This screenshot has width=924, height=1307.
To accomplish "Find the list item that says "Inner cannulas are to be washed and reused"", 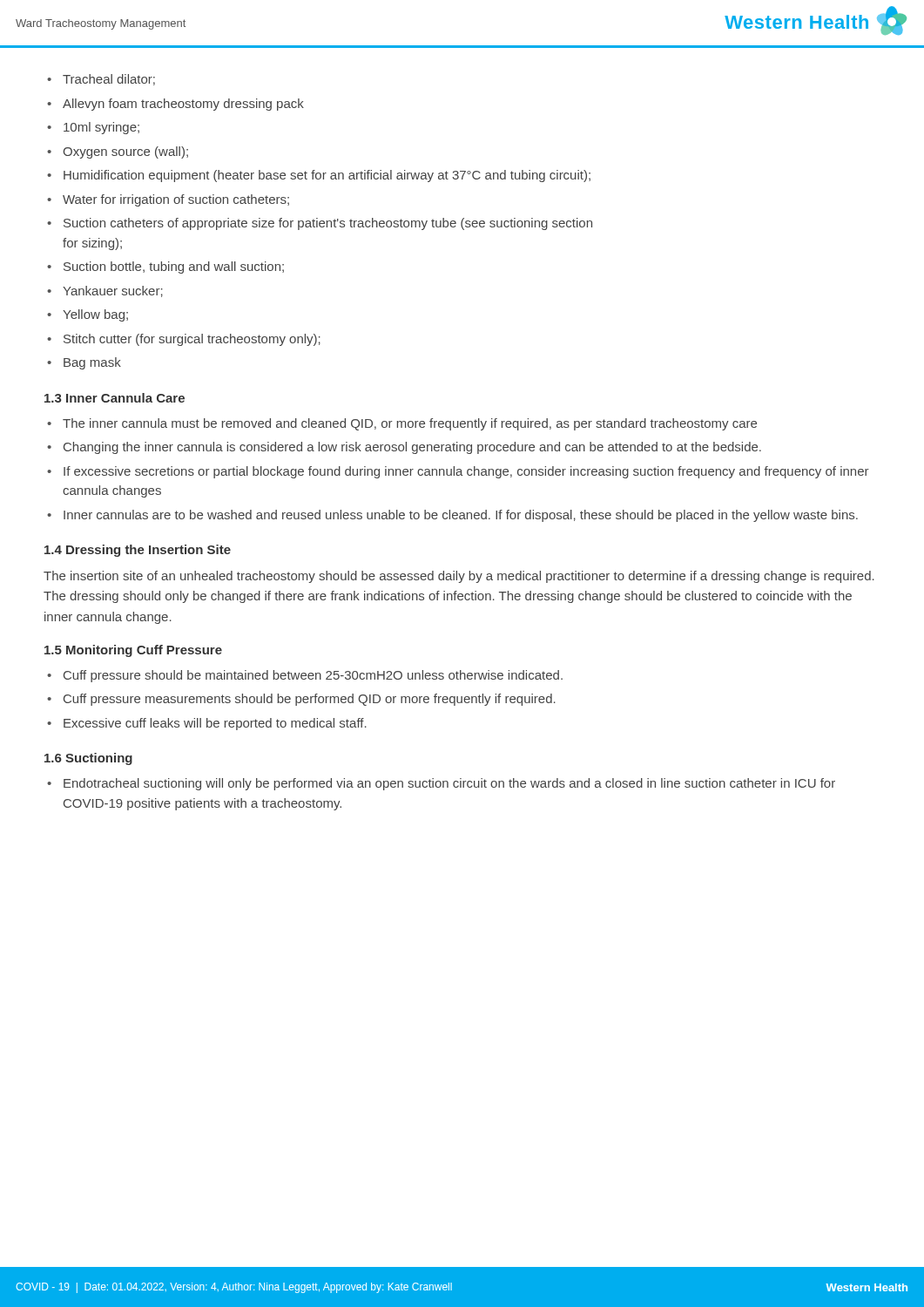I will [x=462, y=515].
